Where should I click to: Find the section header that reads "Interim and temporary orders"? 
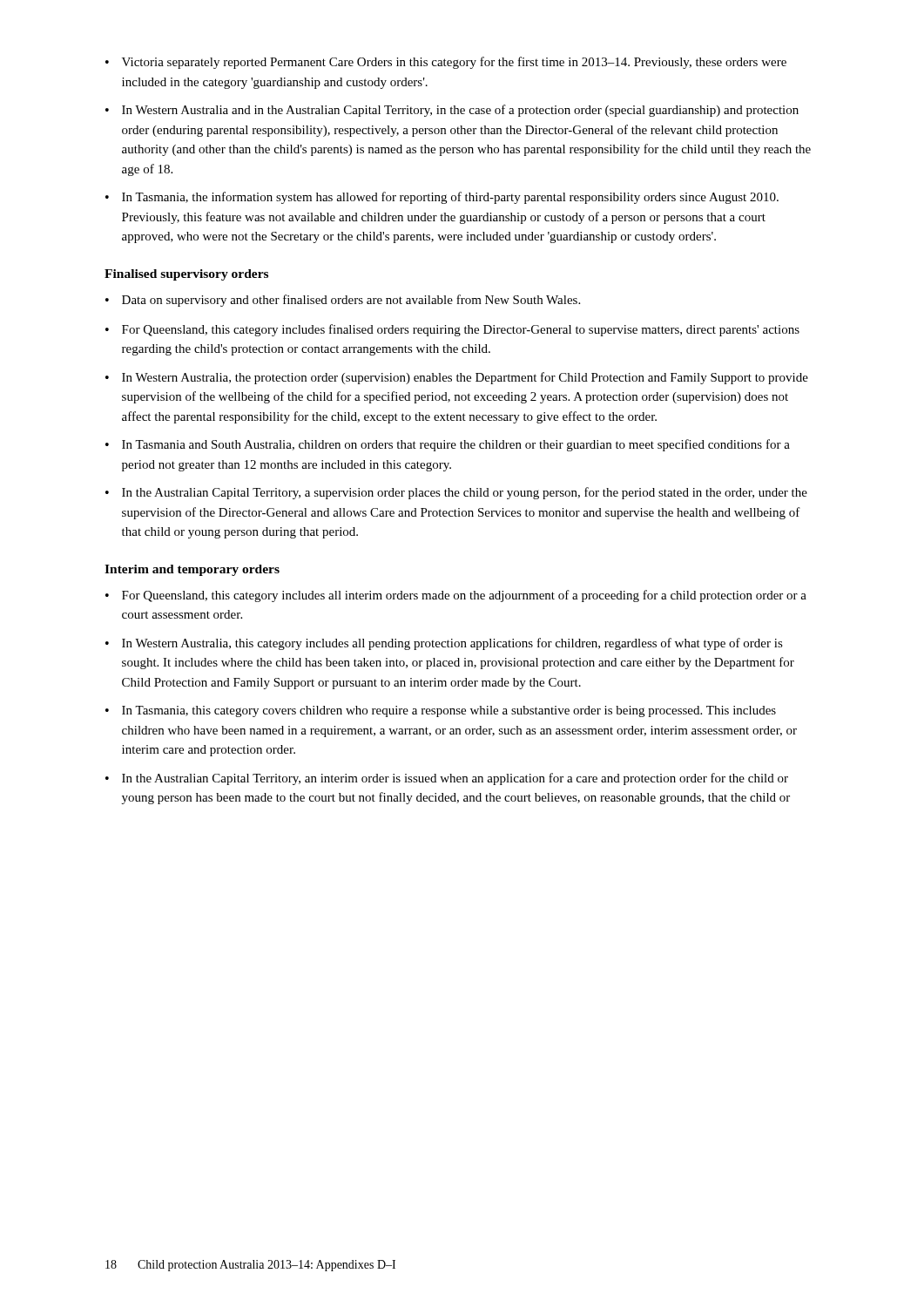(192, 568)
